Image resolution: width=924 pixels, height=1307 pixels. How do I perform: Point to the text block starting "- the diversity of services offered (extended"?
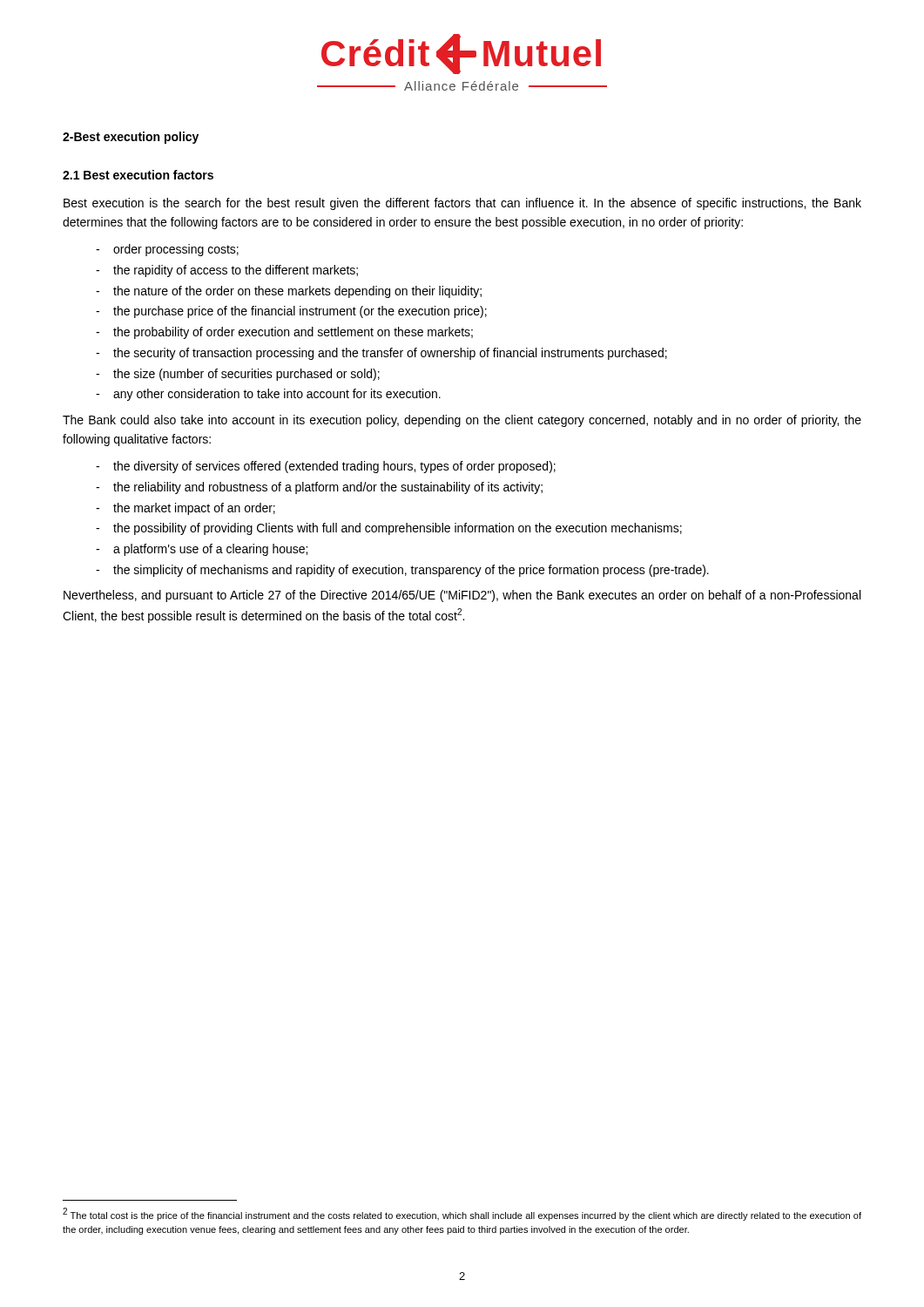[x=479, y=467]
